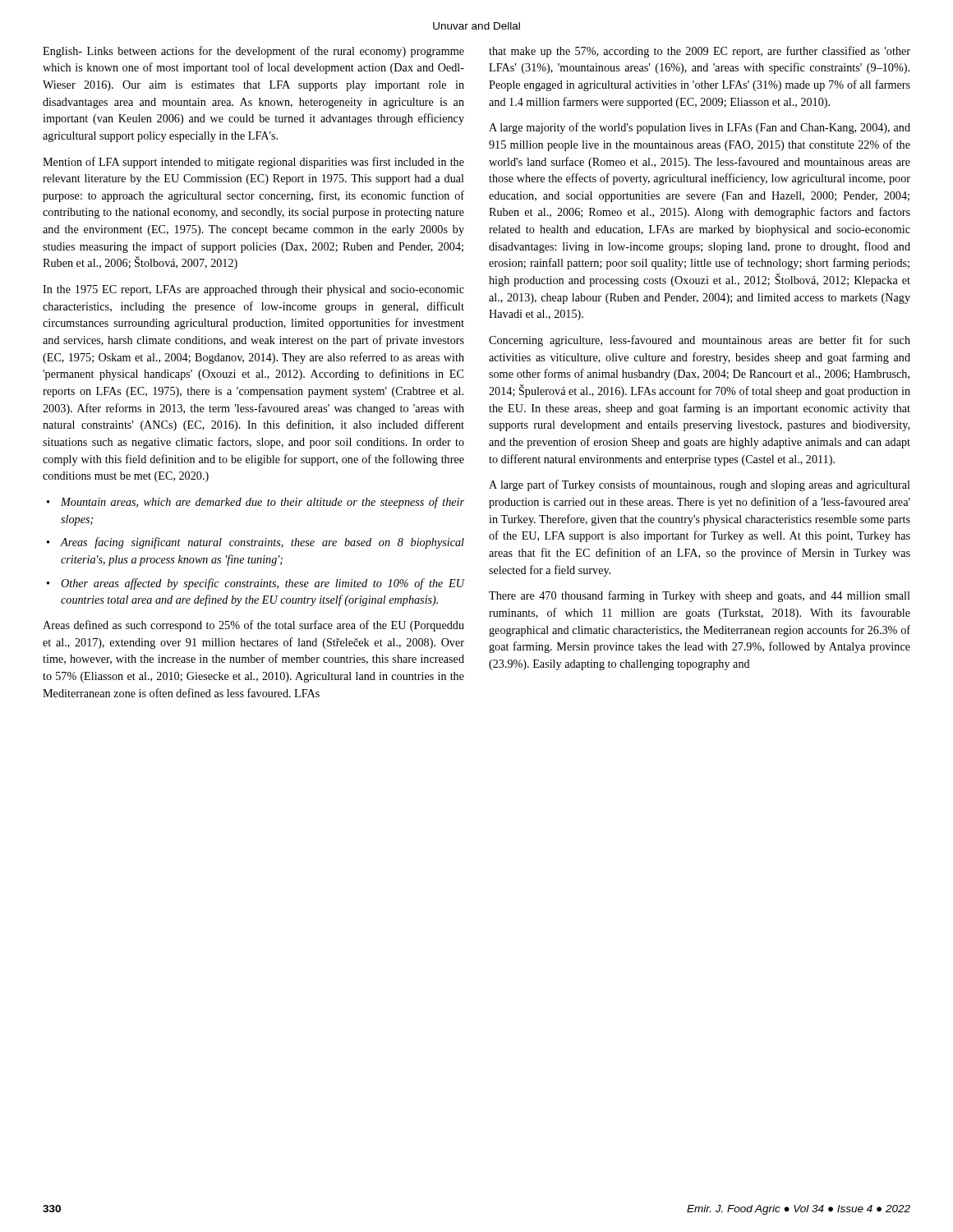Where is the passage that starts "A large majority"?

tap(700, 221)
